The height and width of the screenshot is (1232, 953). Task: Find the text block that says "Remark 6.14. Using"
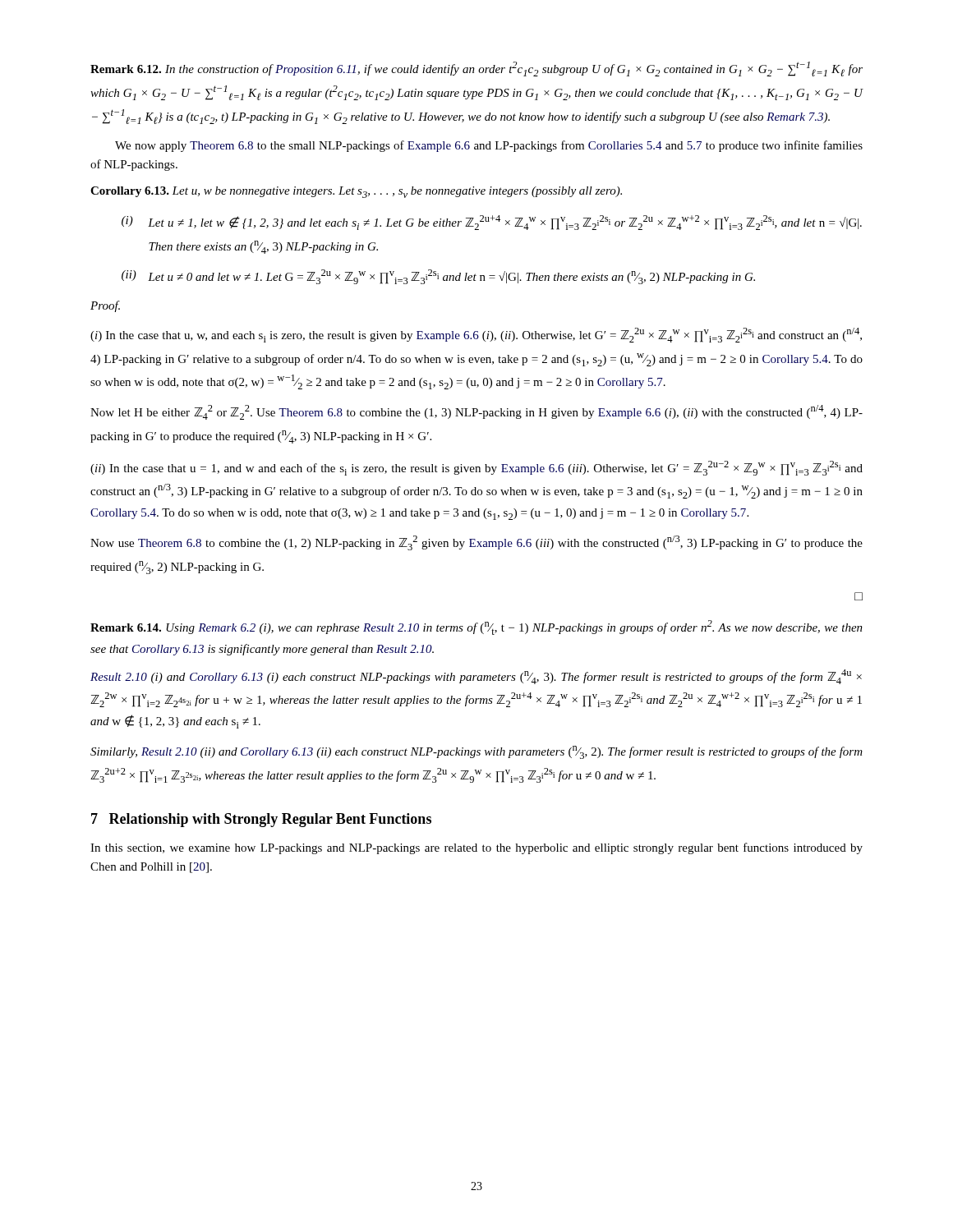[476, 702]
